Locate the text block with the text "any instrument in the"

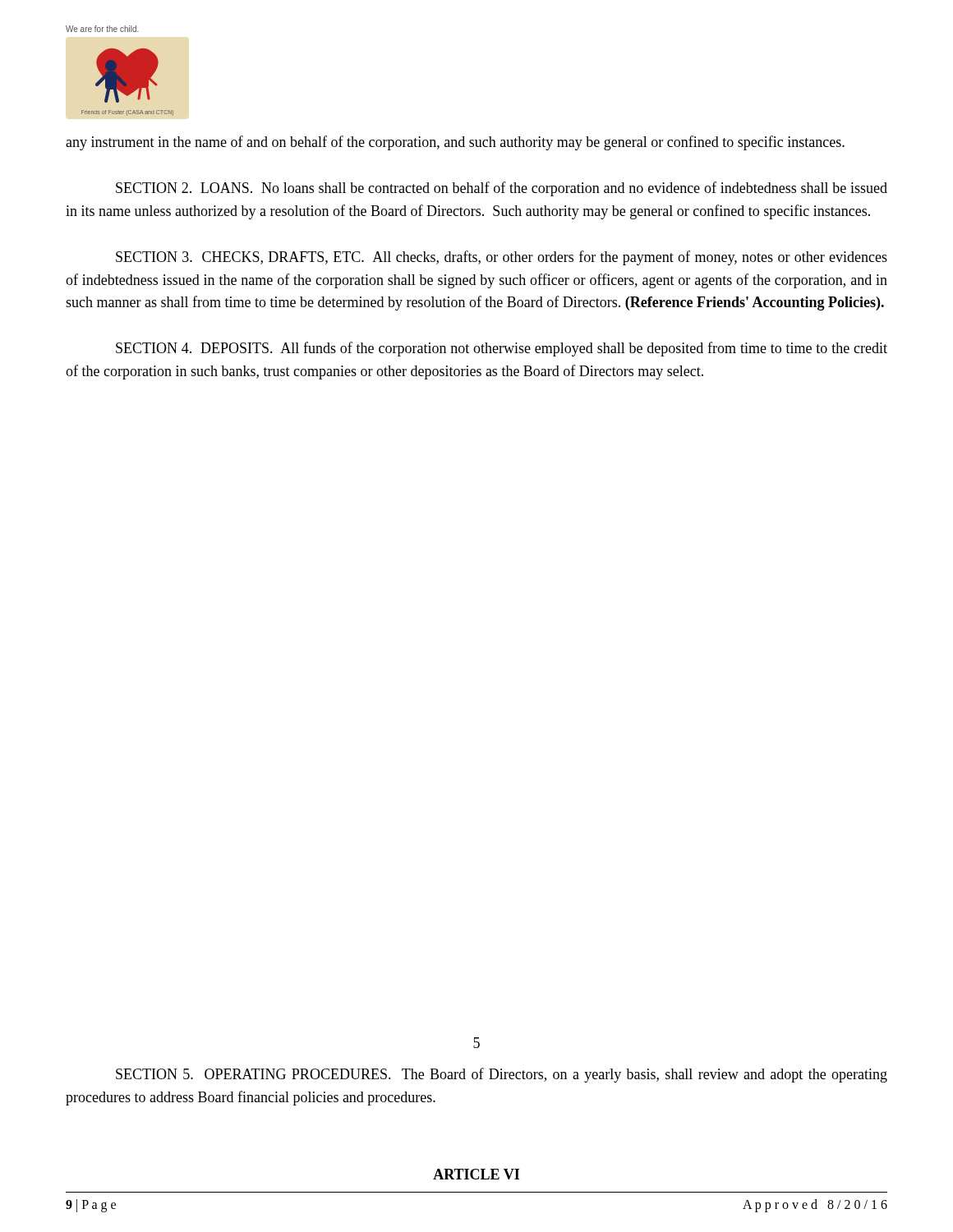(455, 142)
